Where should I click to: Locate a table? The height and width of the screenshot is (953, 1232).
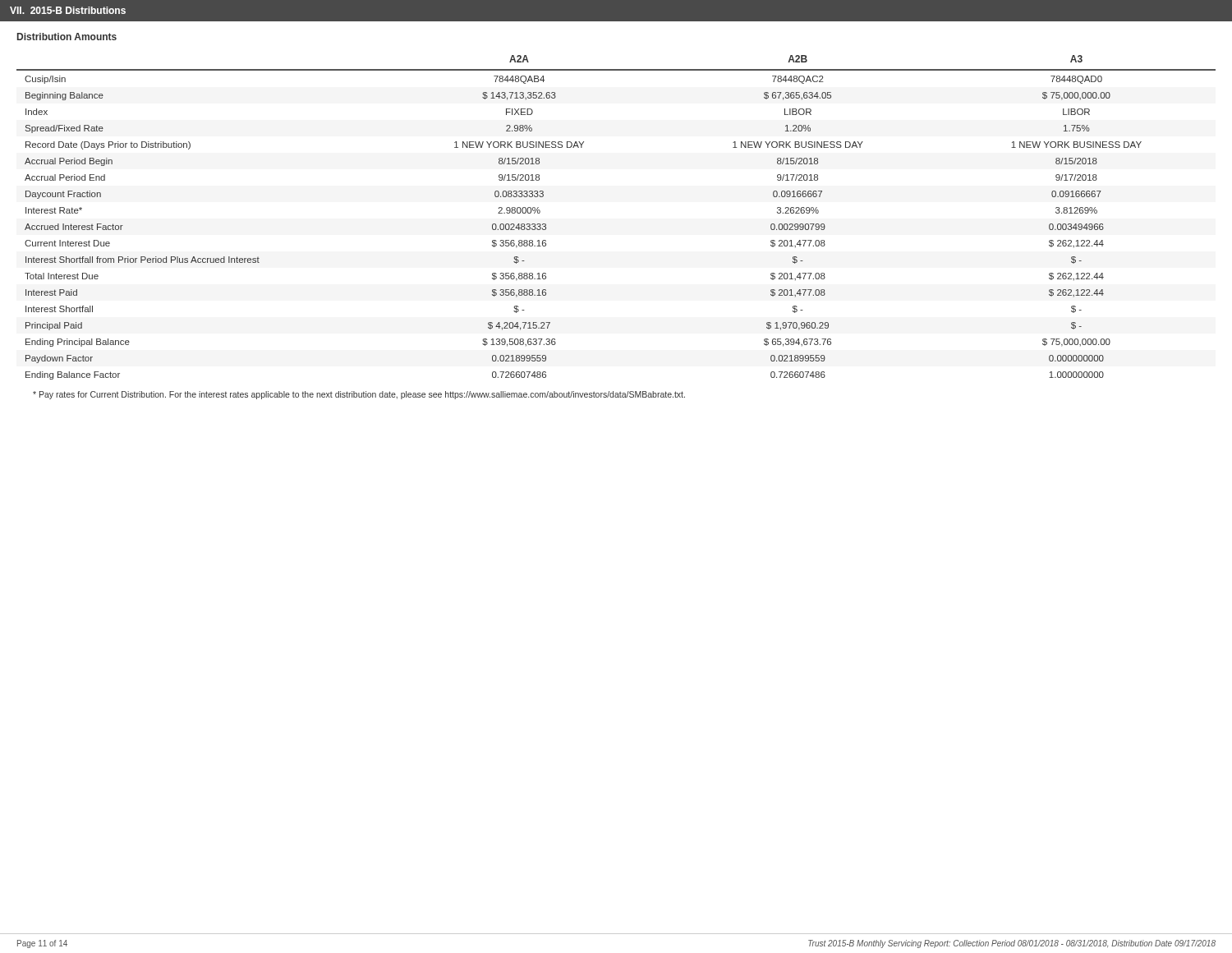pyautogui.click(x=616, y=216)
